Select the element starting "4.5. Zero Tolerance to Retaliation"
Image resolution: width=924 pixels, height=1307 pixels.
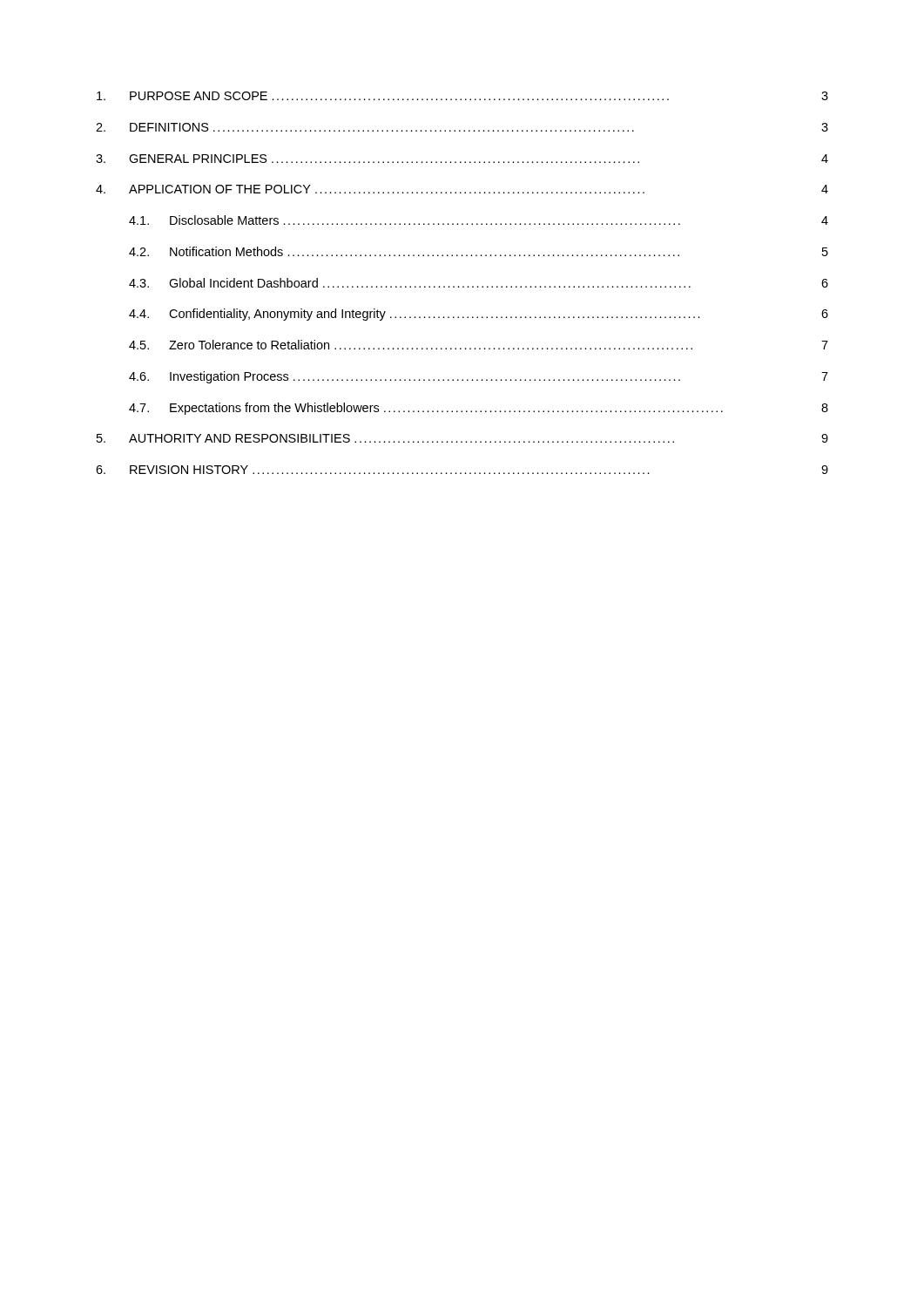click(479, 346)
